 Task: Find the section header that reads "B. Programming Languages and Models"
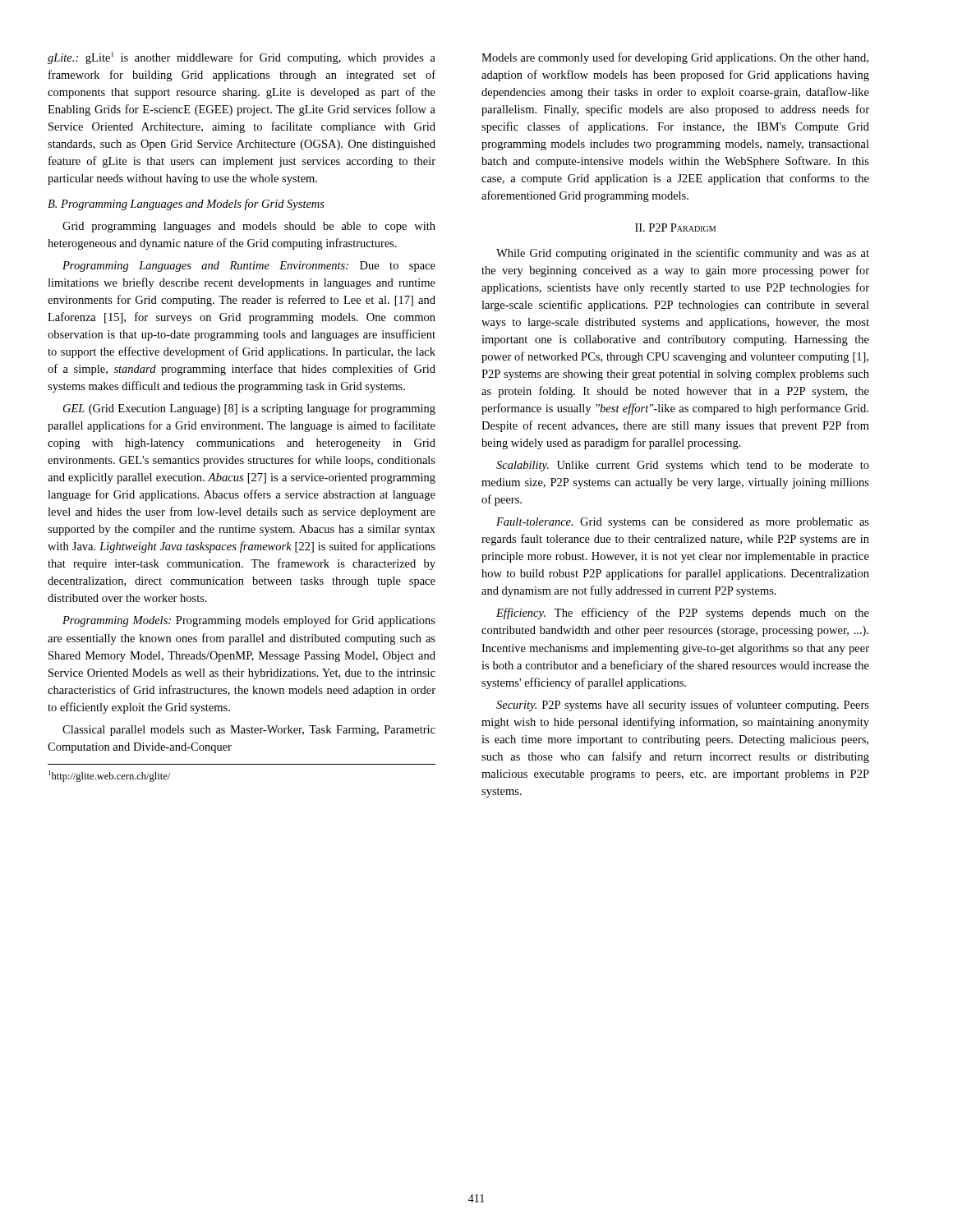point(242,204)
